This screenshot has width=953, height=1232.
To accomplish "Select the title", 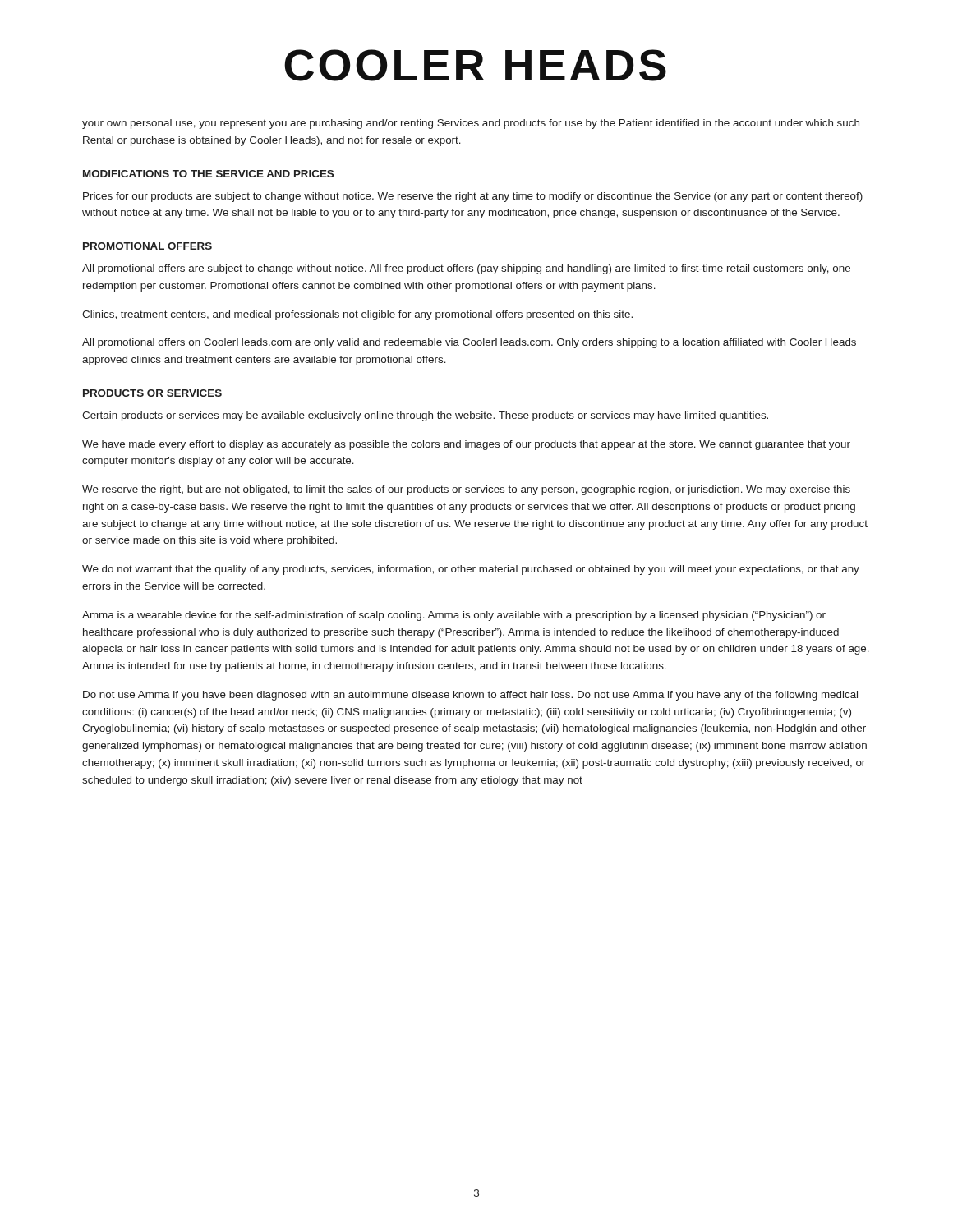I will tap(476, 65).
